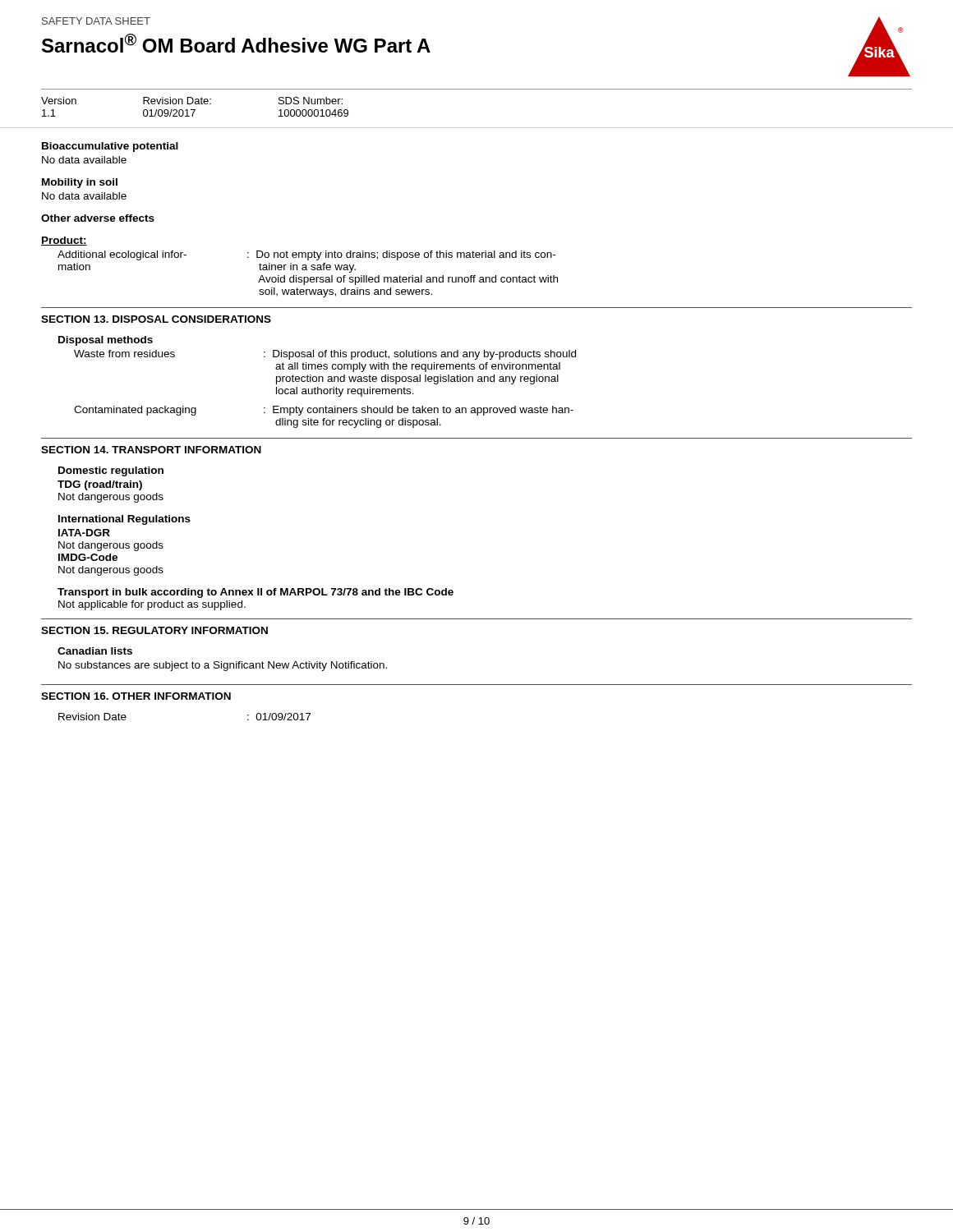Locate the element starting "Additional ecological infor-mation"
953x1232 pixels.
[485, 273]
